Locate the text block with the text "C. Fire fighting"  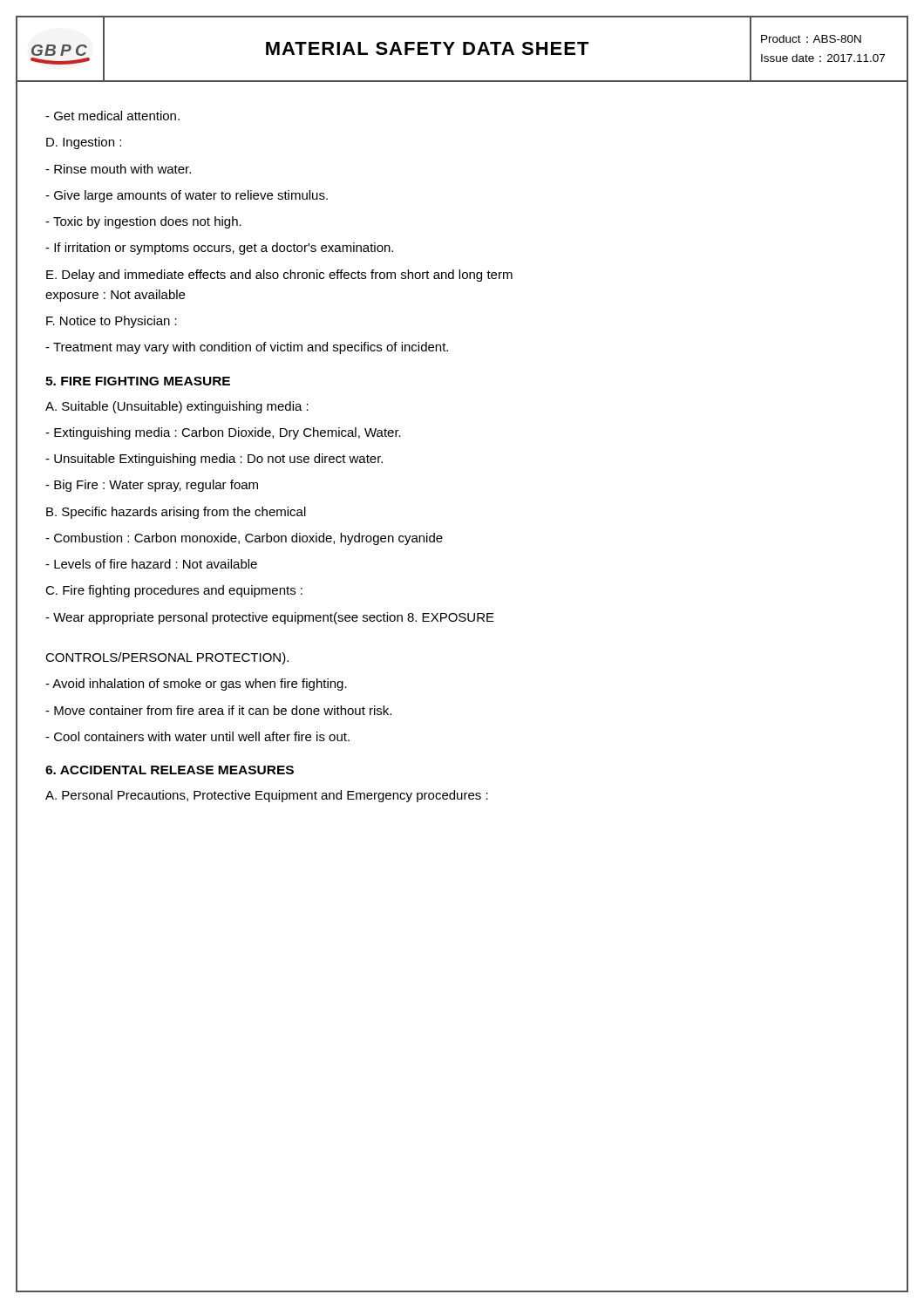click(174, 590)
